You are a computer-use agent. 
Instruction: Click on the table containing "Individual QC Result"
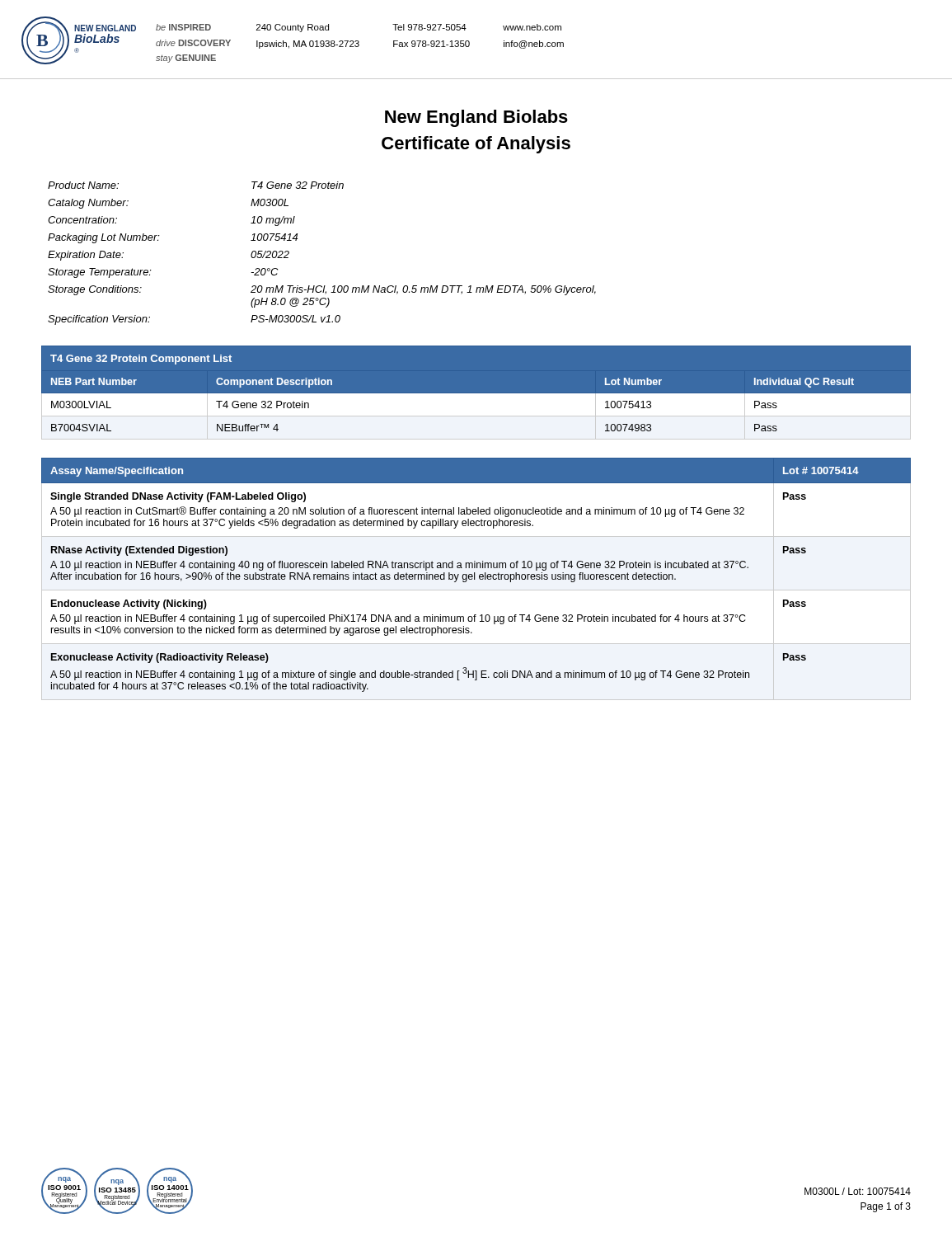click(476, 392)
